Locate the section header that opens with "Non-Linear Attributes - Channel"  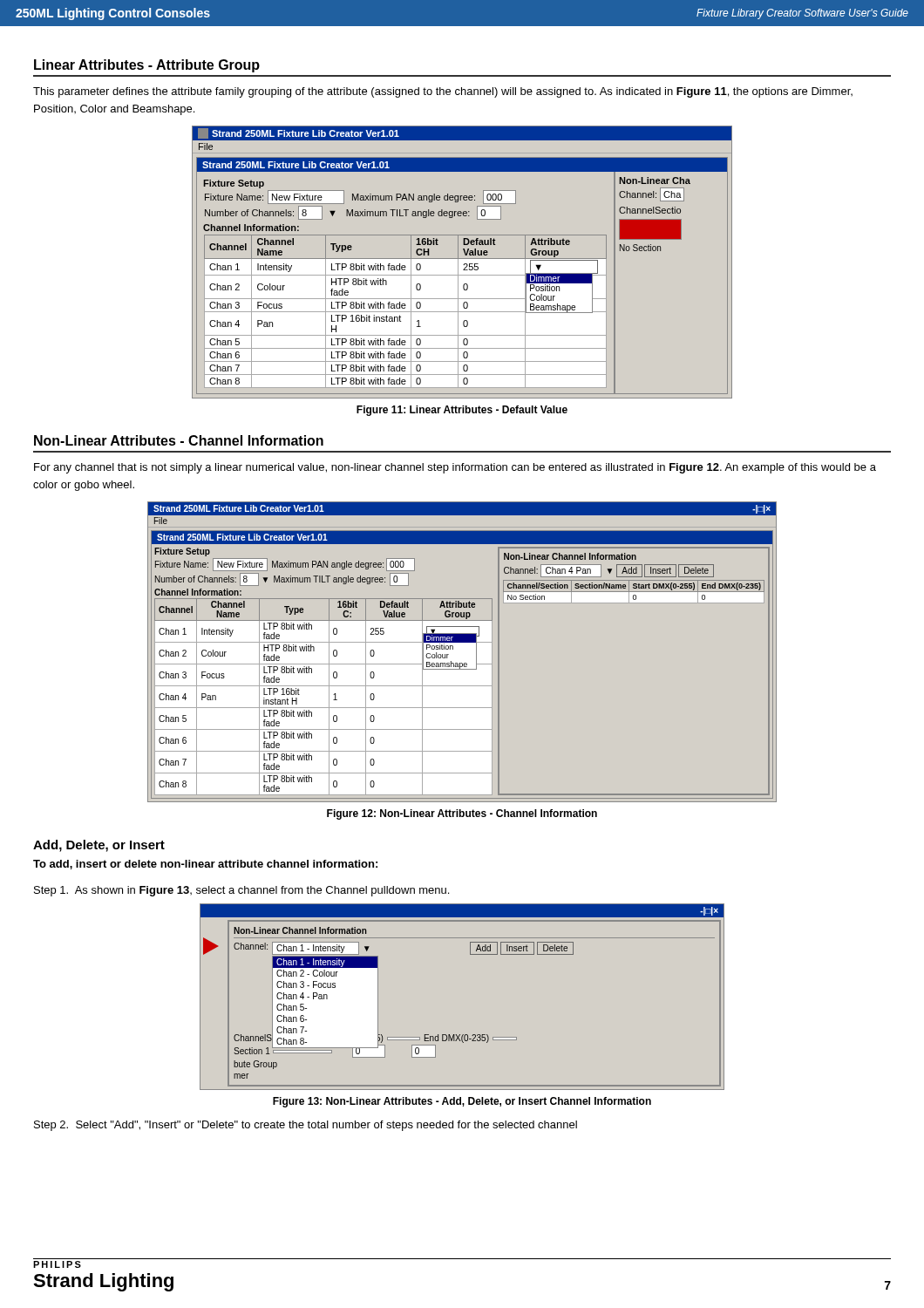click(x=179, y=441)
